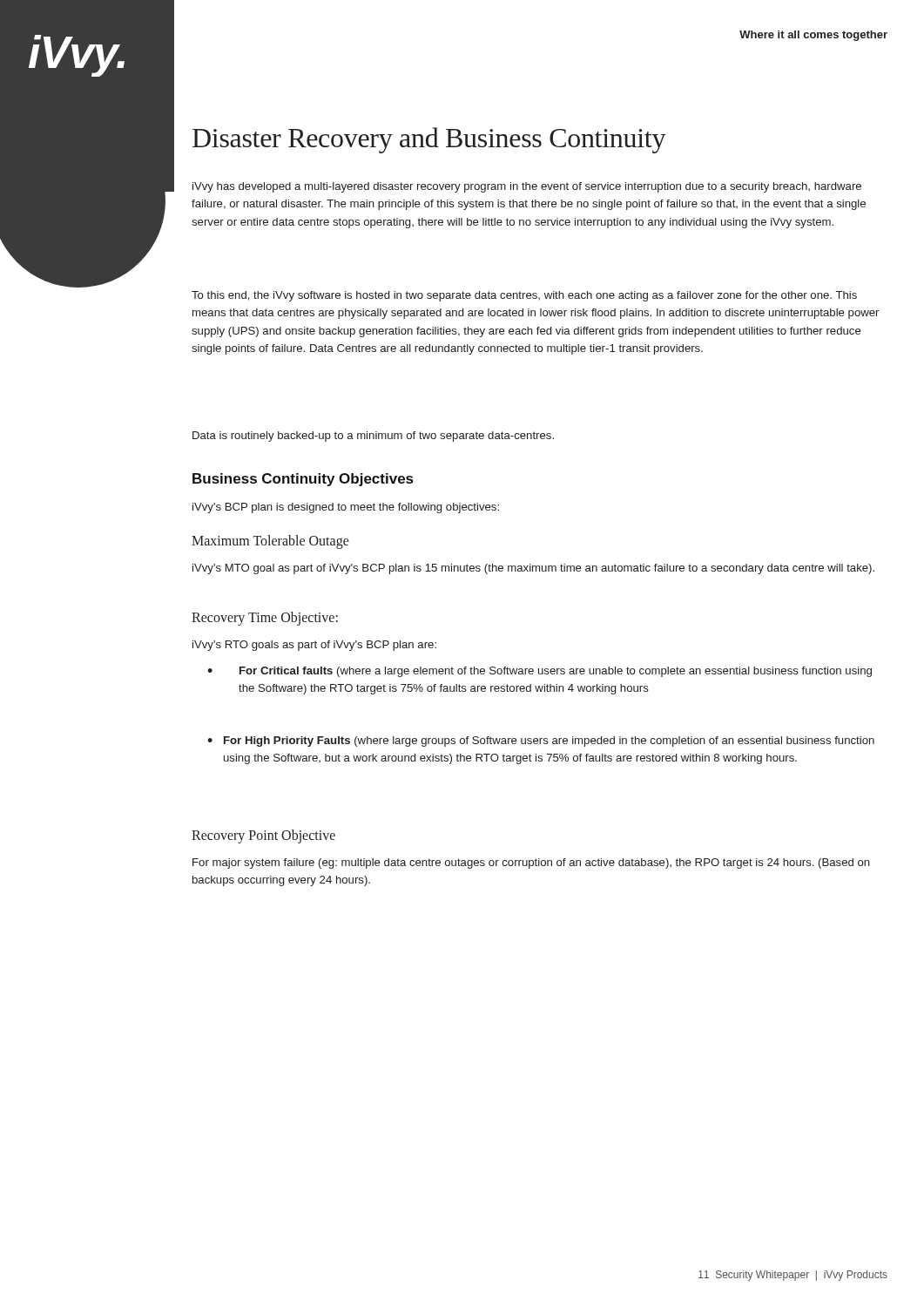Point to the text starting "iVvy's BCP plan is designed"
Screen dimensions: 1307x924
click(346, 507)
